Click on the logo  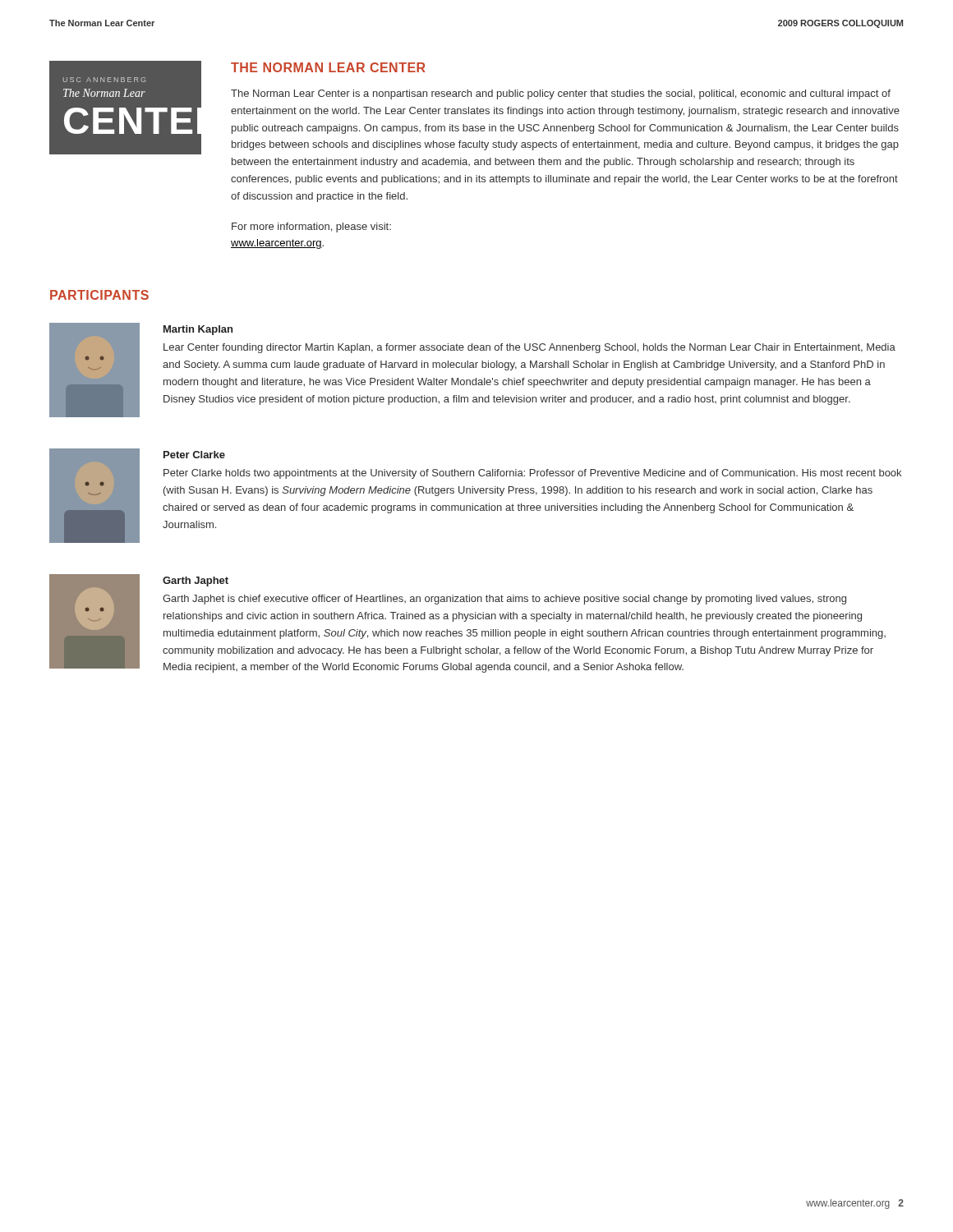(x=125, y=108)
